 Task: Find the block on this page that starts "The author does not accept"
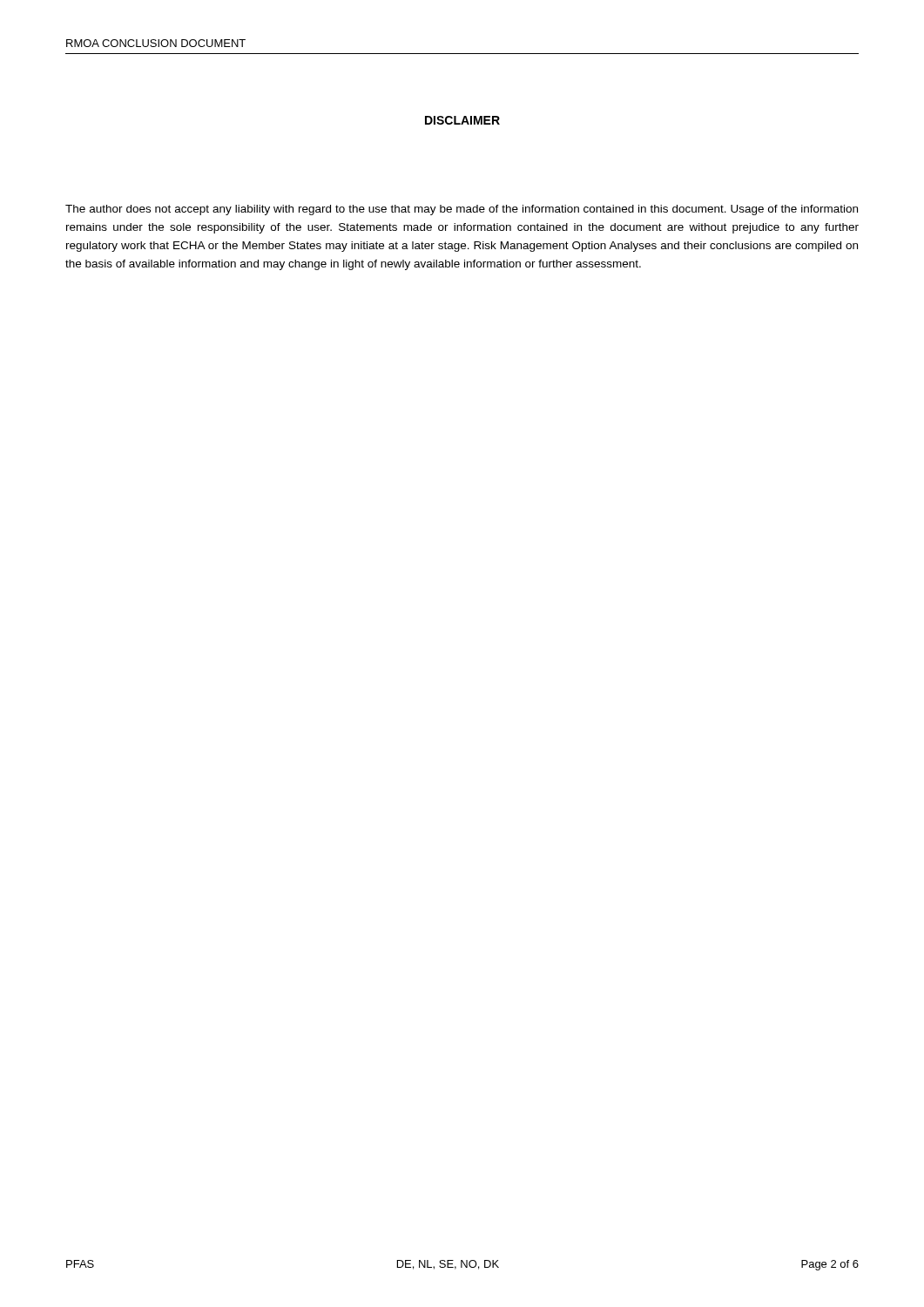(x=462, y=236)
